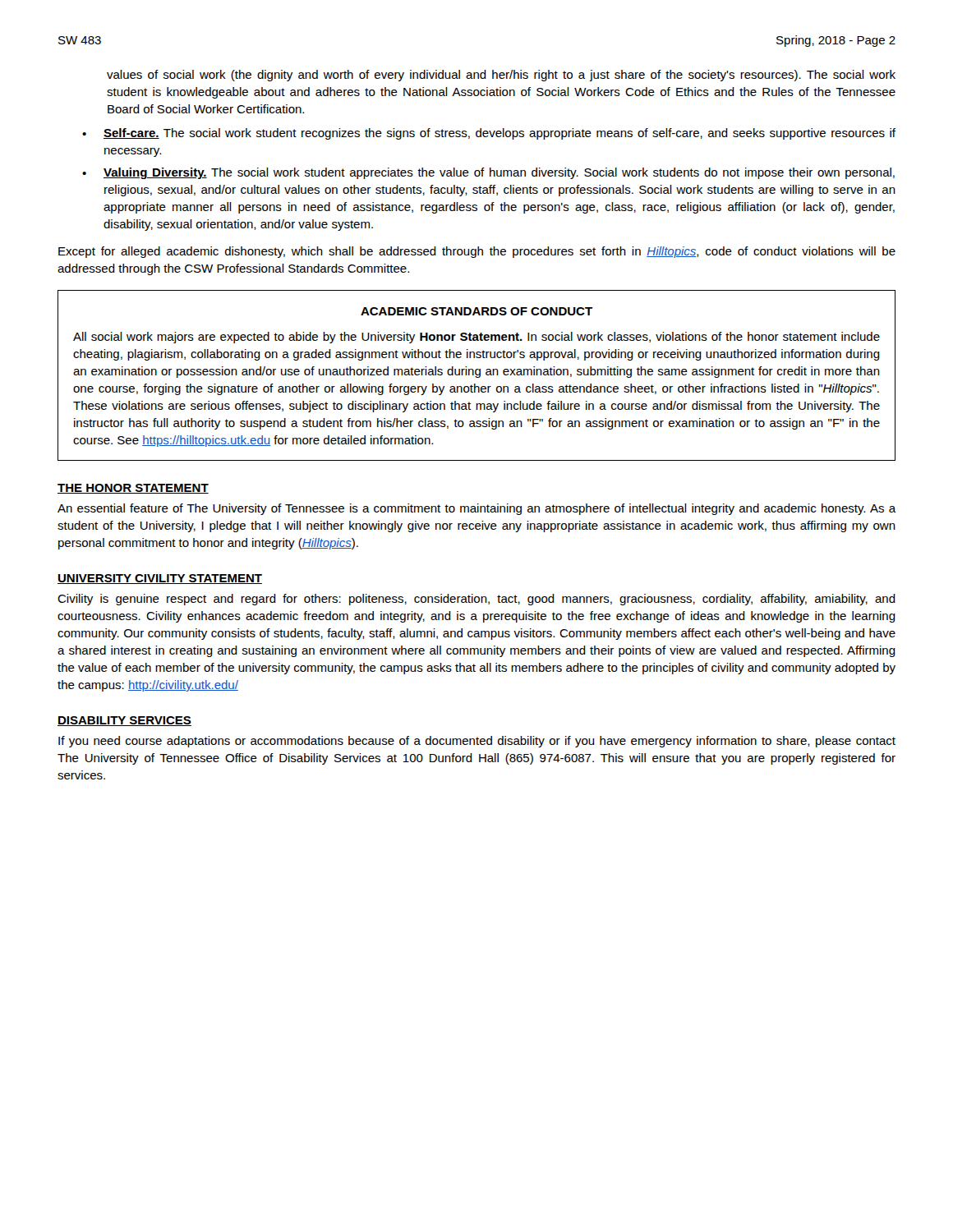The image size is (953, 1232).
Task: Navigate to the region starting "All social work majors"
Action: pyautogui.click(x=476, y=388)
